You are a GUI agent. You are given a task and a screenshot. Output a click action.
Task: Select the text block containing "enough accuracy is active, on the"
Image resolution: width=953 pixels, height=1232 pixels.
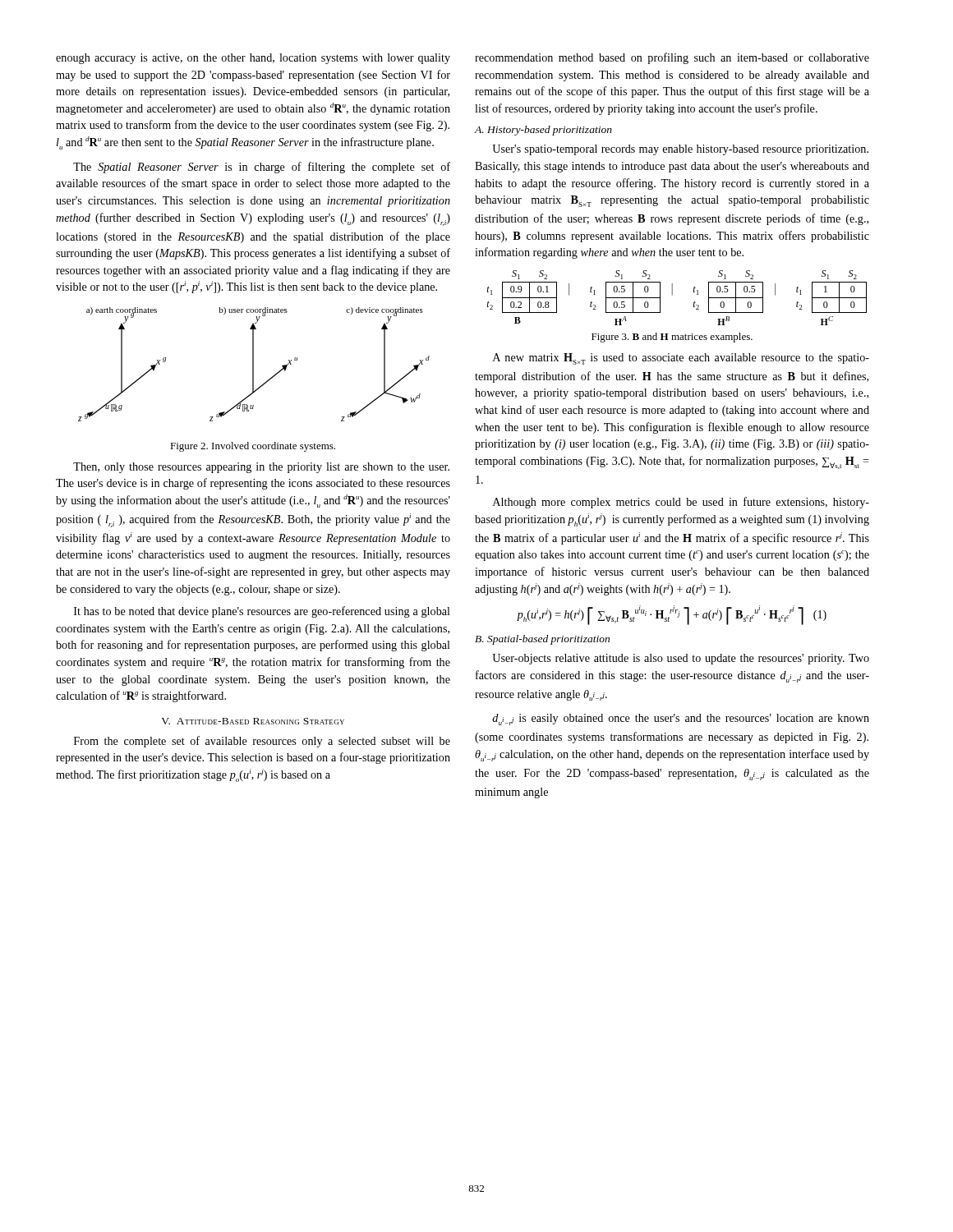pyautogui.click(x=253, y=101)
